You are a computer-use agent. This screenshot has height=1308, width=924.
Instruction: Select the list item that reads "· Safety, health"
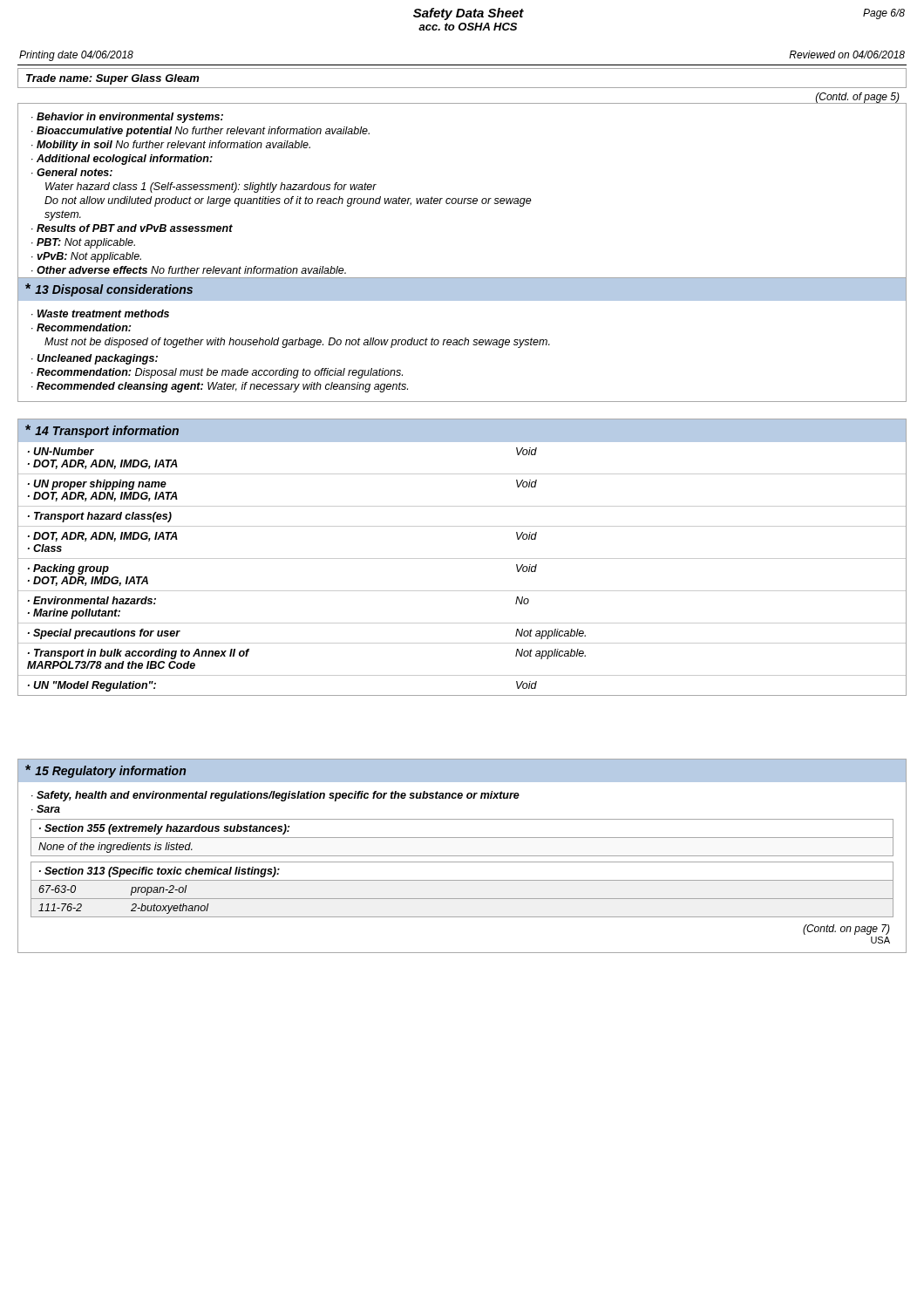462,795
